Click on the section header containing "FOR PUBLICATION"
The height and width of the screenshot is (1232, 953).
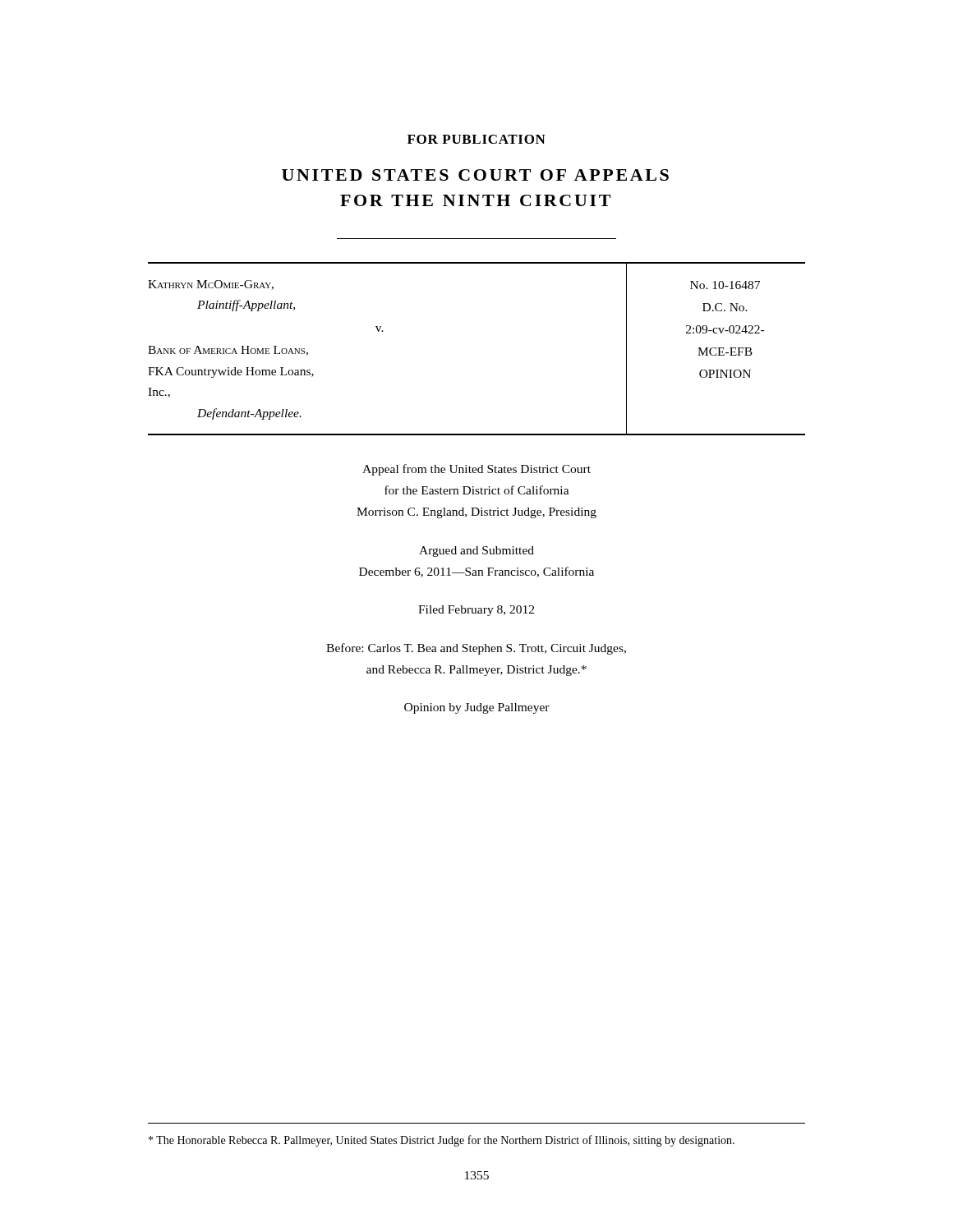[476, 139]
